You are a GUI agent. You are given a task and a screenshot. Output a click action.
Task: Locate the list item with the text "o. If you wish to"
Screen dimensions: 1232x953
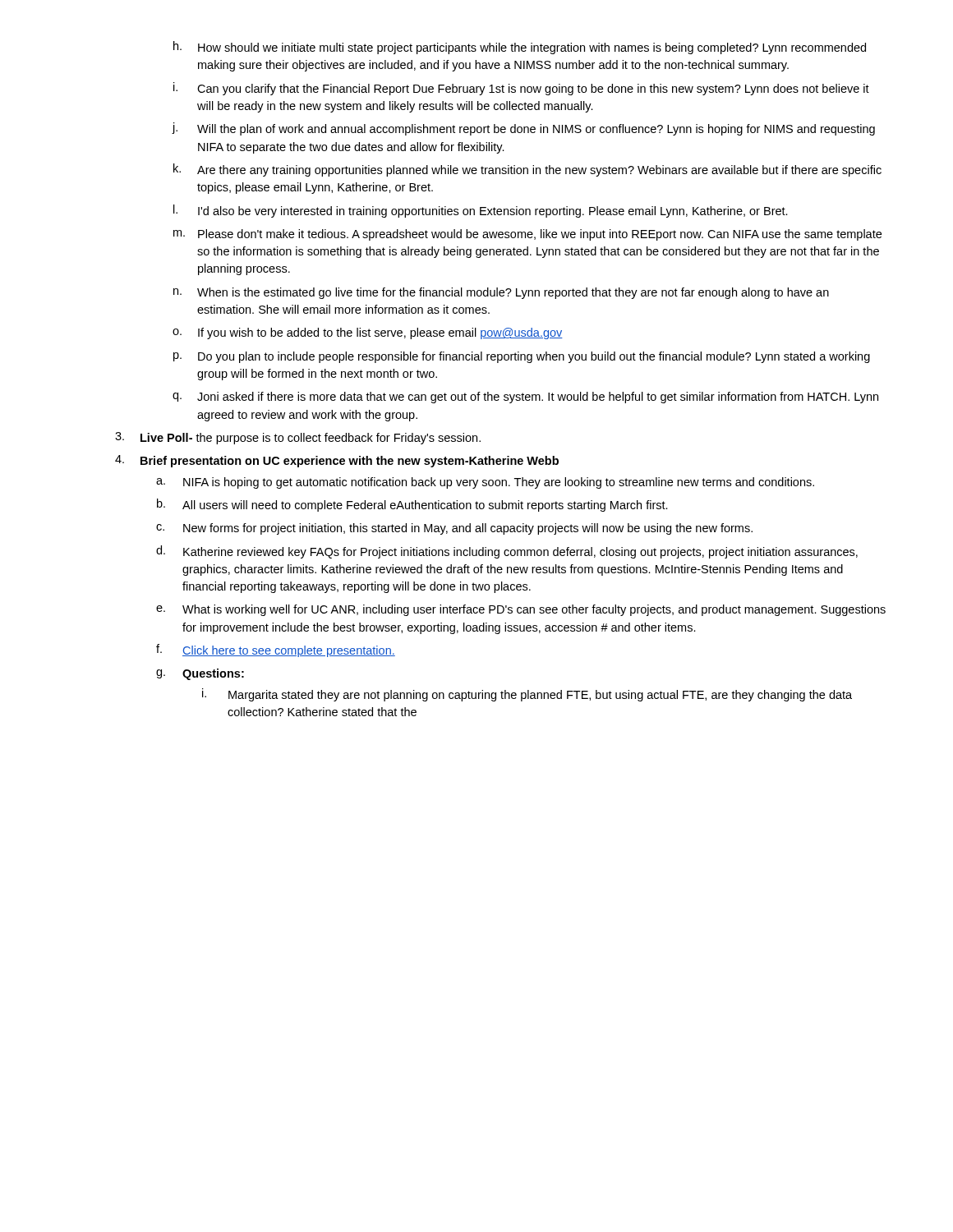[x=530, y=334]
